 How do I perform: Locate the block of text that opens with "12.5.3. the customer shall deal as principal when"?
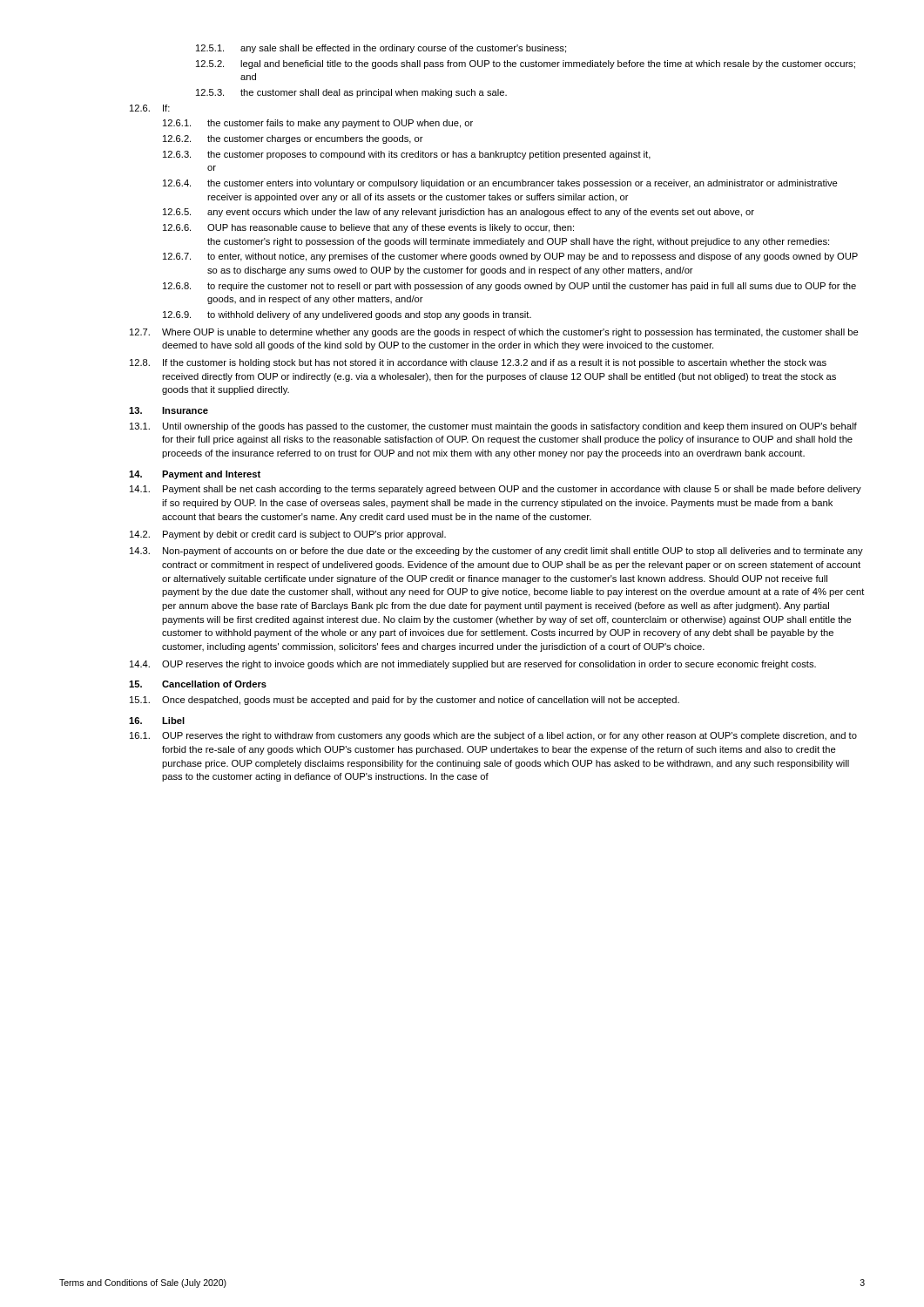coord(351,93)
